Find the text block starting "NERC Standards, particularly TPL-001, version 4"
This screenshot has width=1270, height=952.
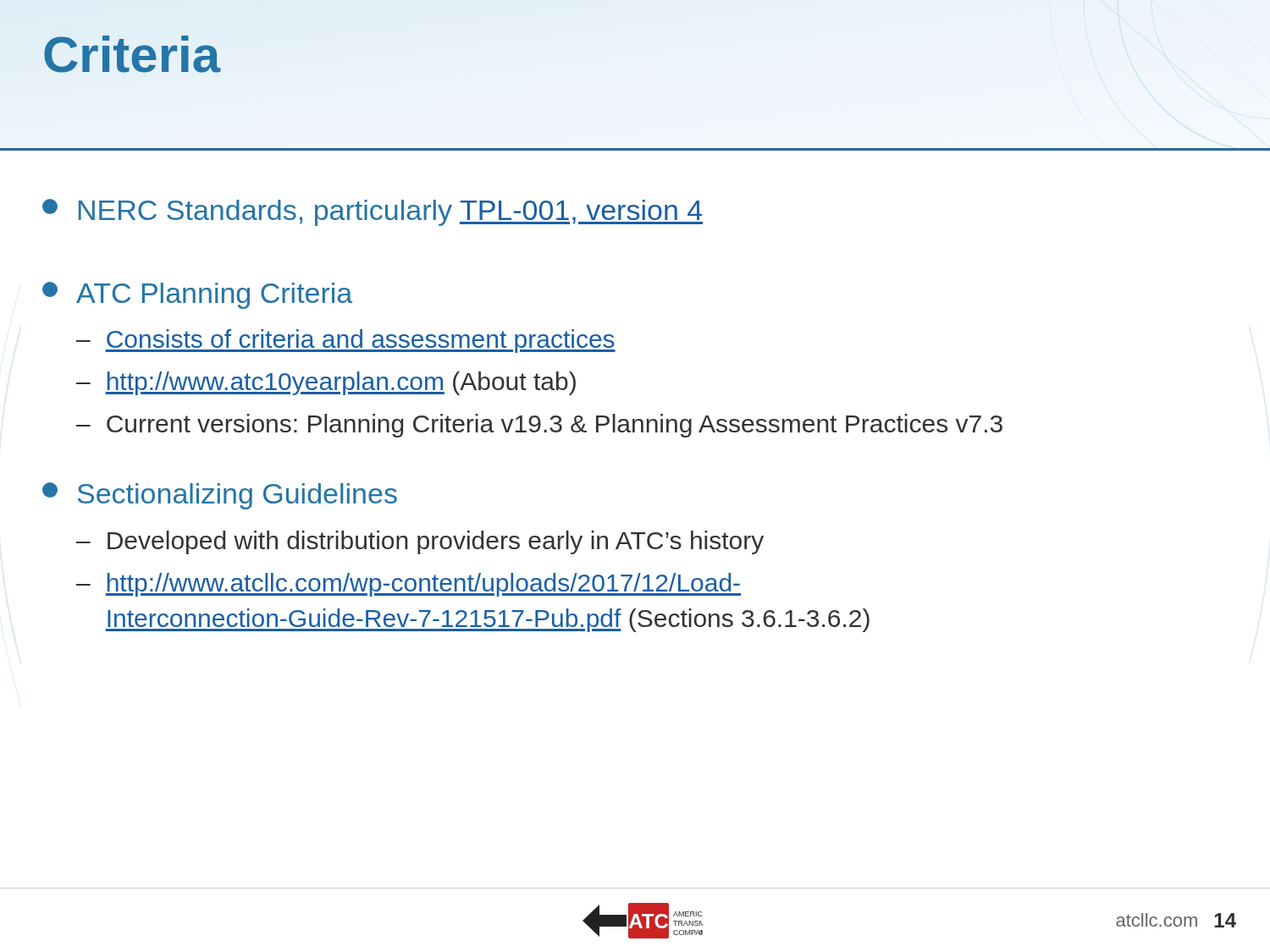point(390,210)
